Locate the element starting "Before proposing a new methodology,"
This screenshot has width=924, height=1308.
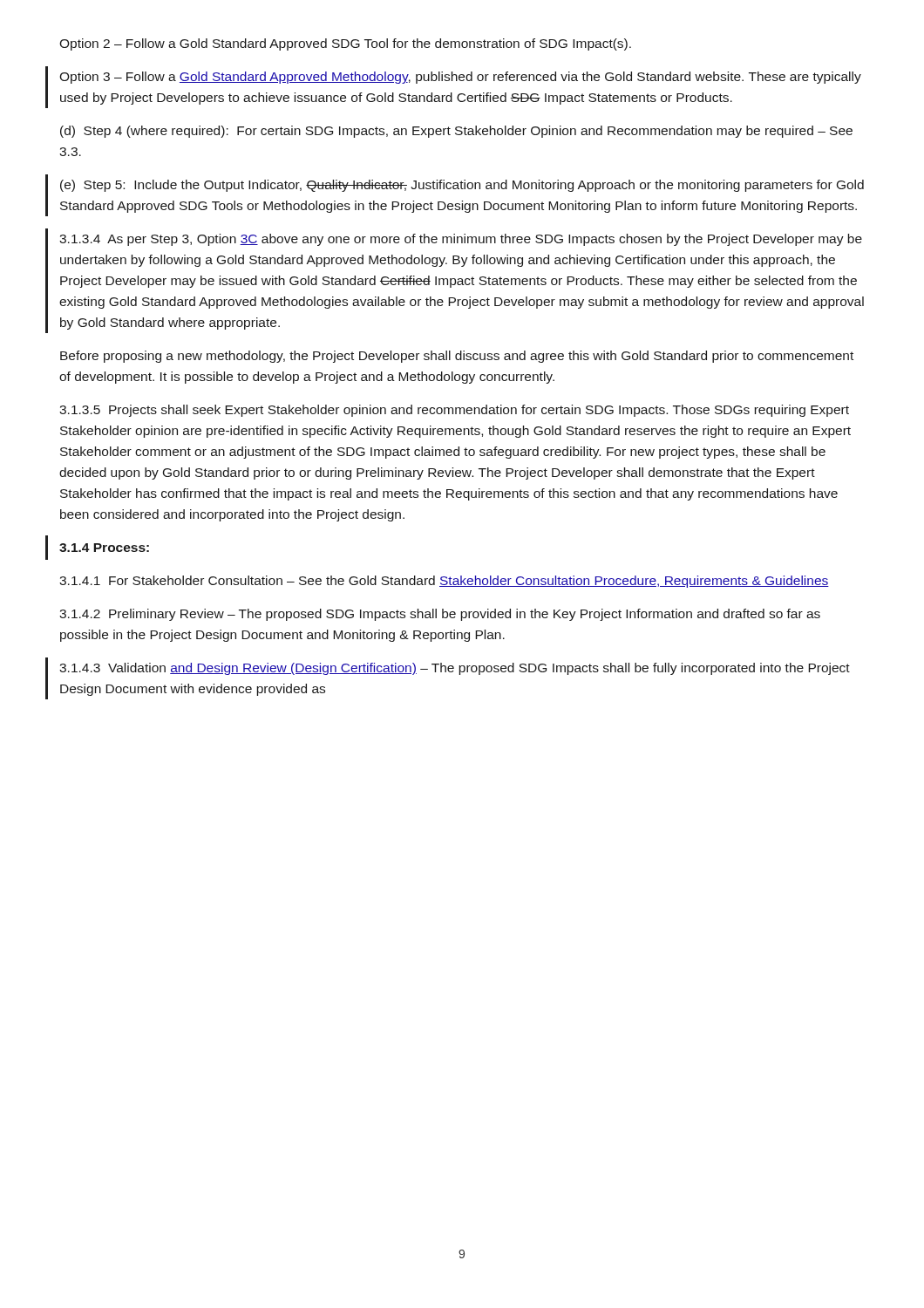point(456,366)
